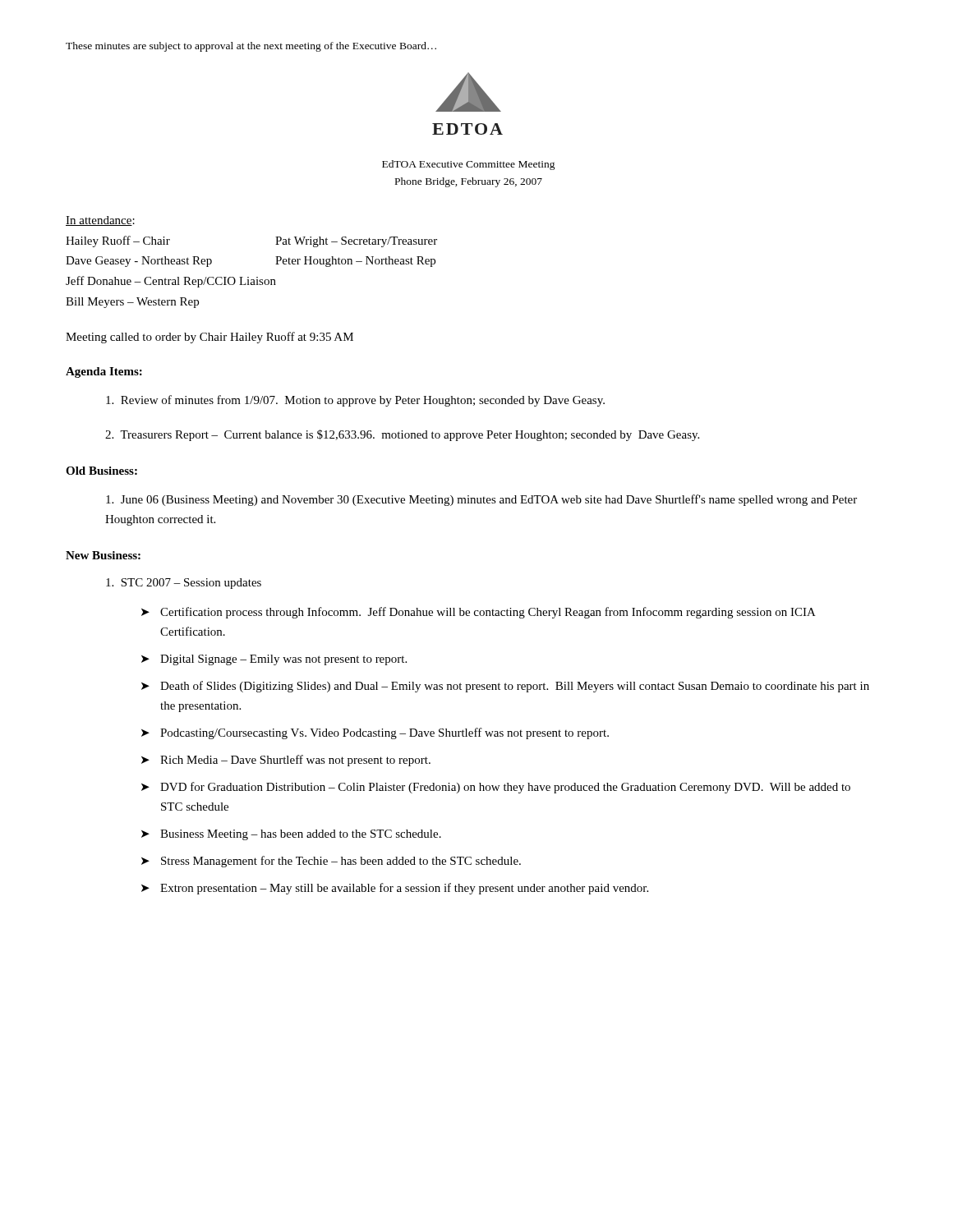
Task: Locate the passage starting "2. Treasurers Report – Current balance is"
Action: 403,434
